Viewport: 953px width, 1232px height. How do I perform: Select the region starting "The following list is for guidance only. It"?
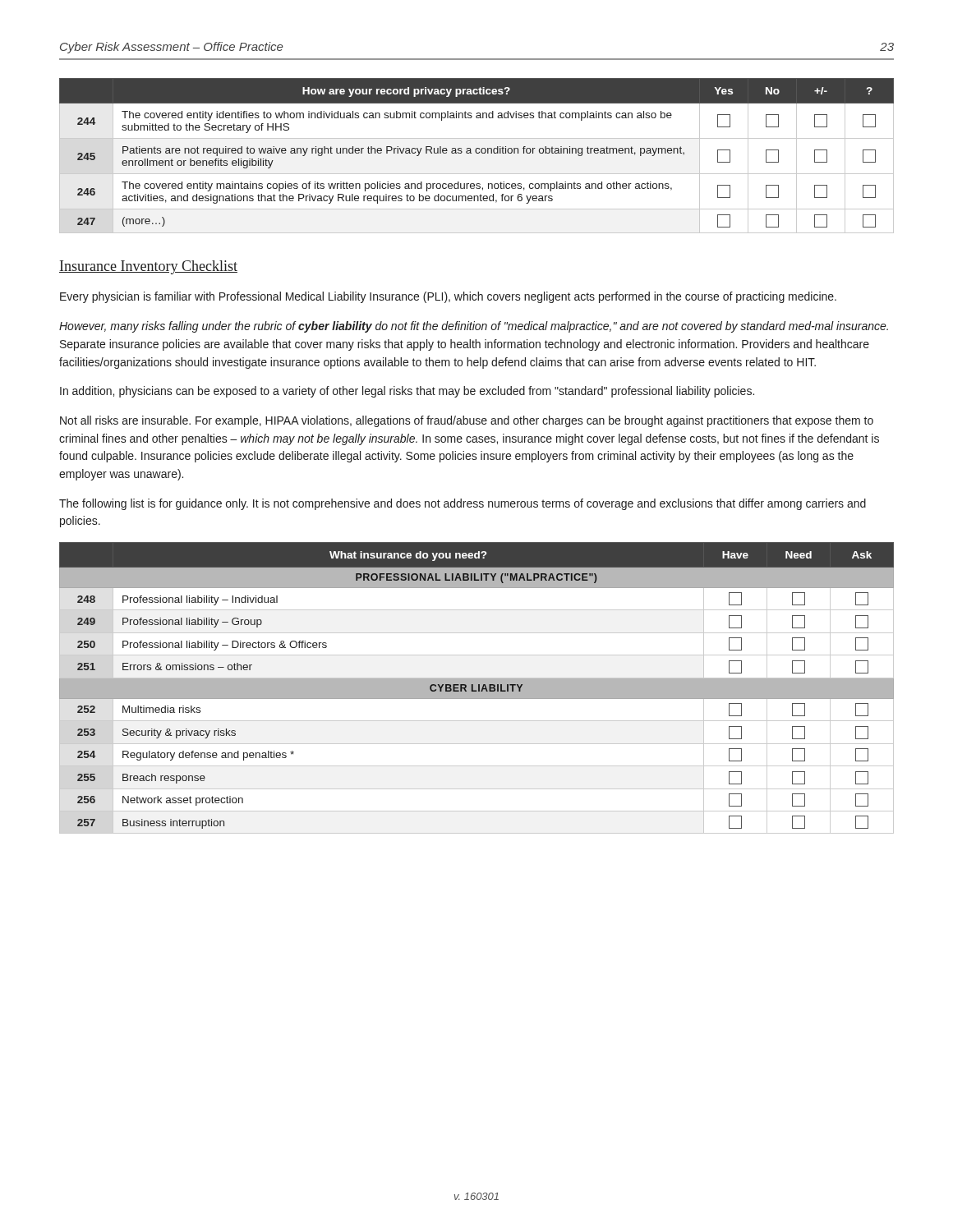tap(463, 512)
